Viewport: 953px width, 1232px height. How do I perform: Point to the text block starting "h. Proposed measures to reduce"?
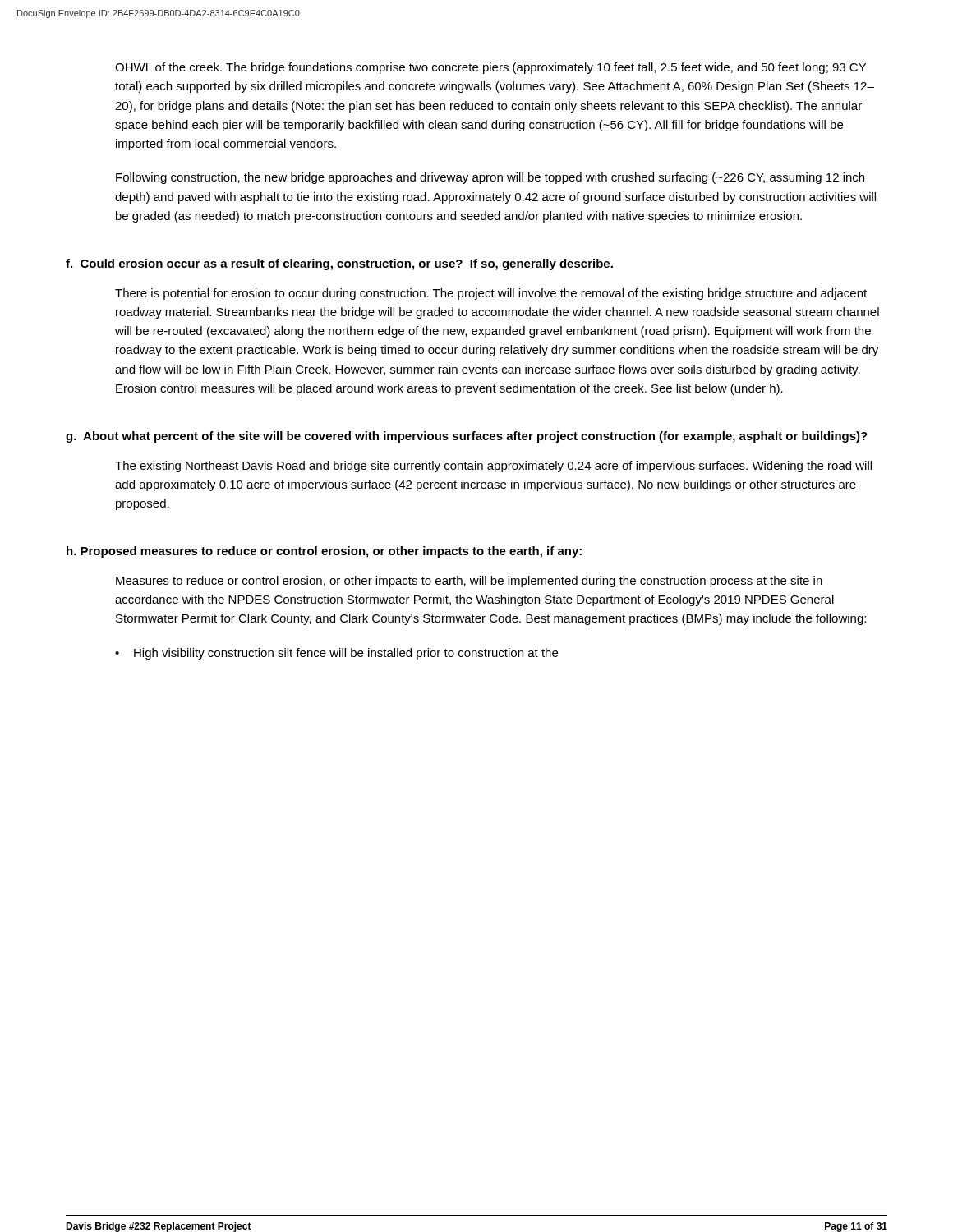pos(324,551)
